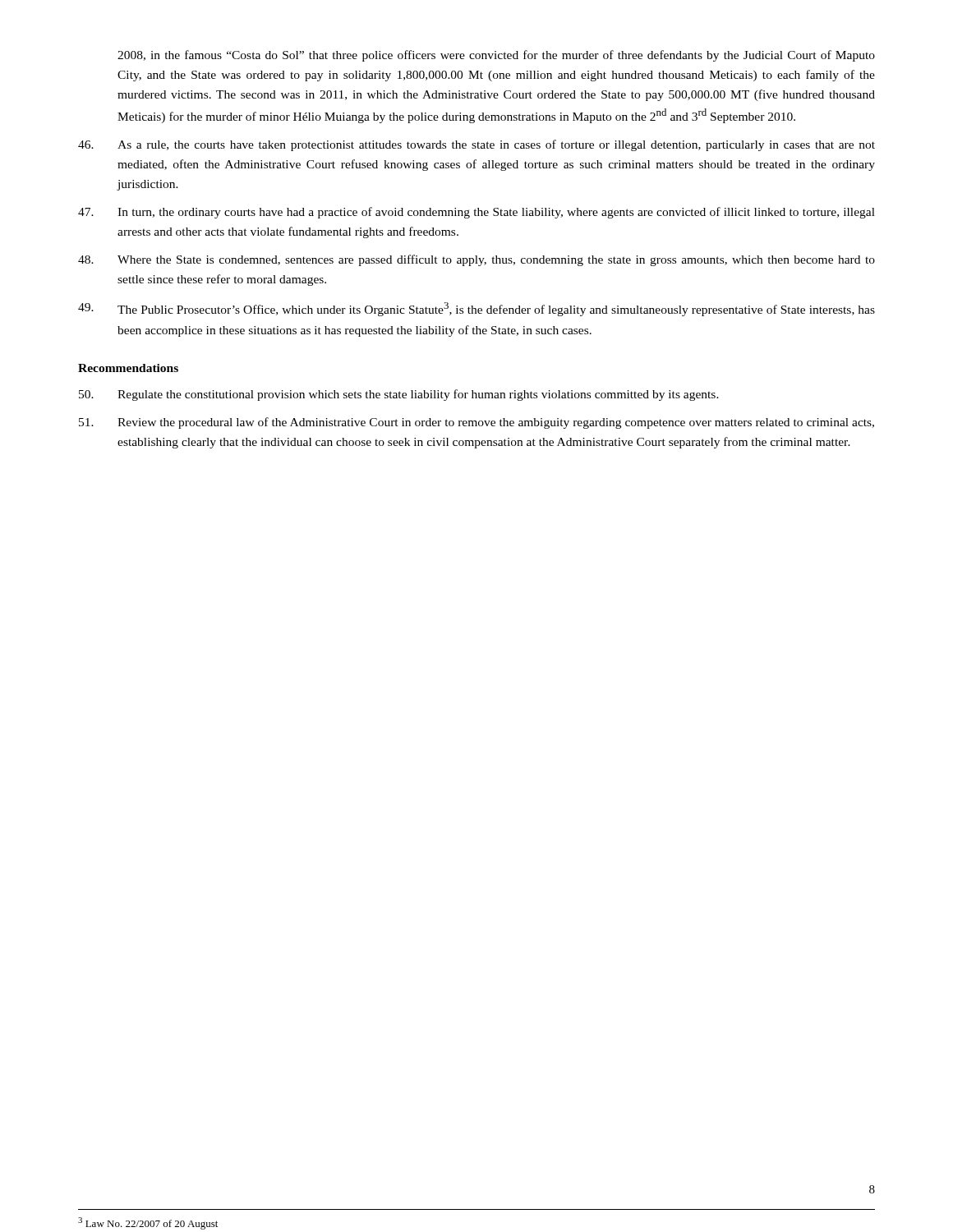Locate the list item containing "48. Where the State is"
This screenshot has width=953, height=1232.
[476, 270]
